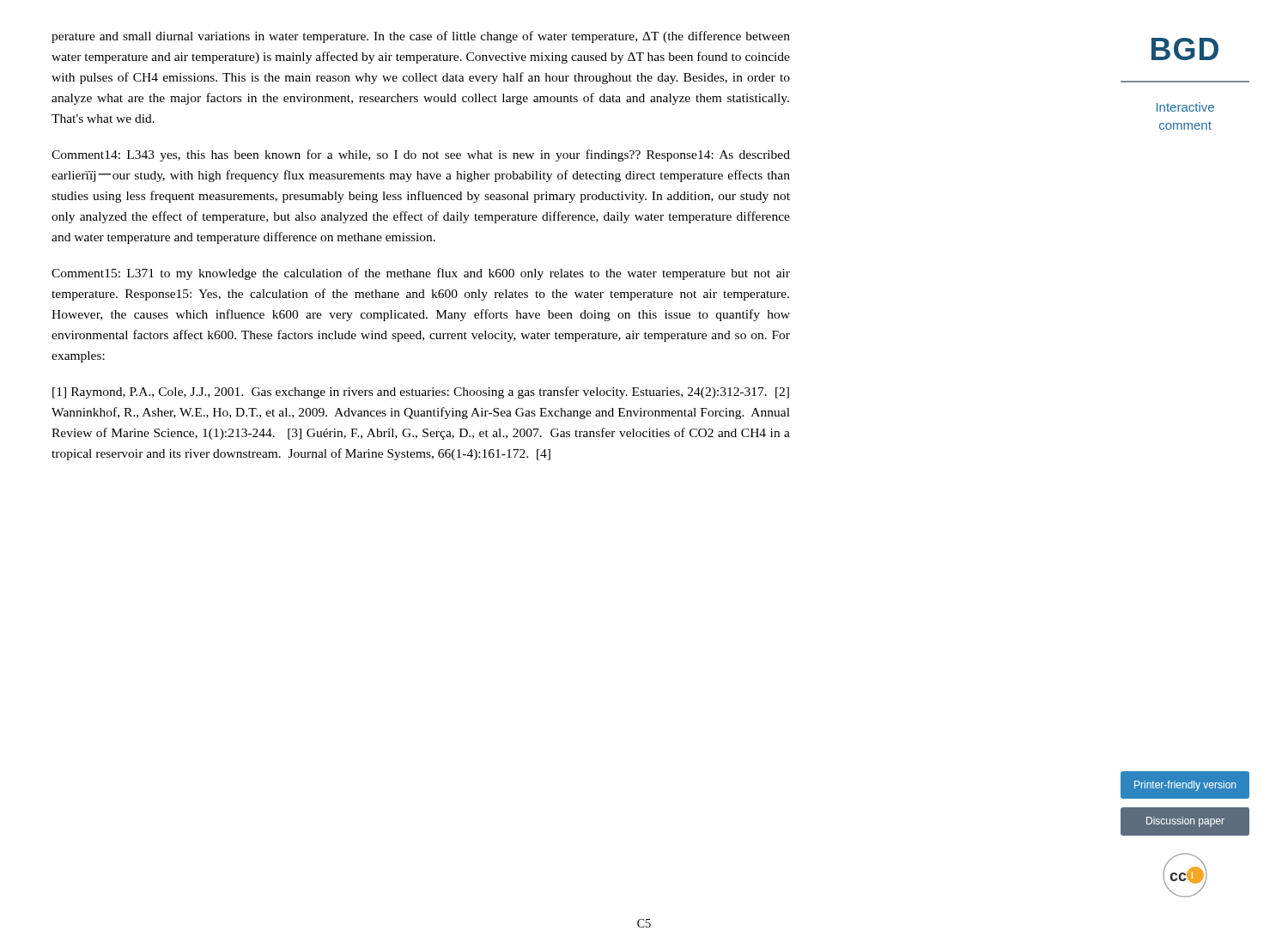Click on the region starting "[1] Raymond, P.A.,"

421,423
